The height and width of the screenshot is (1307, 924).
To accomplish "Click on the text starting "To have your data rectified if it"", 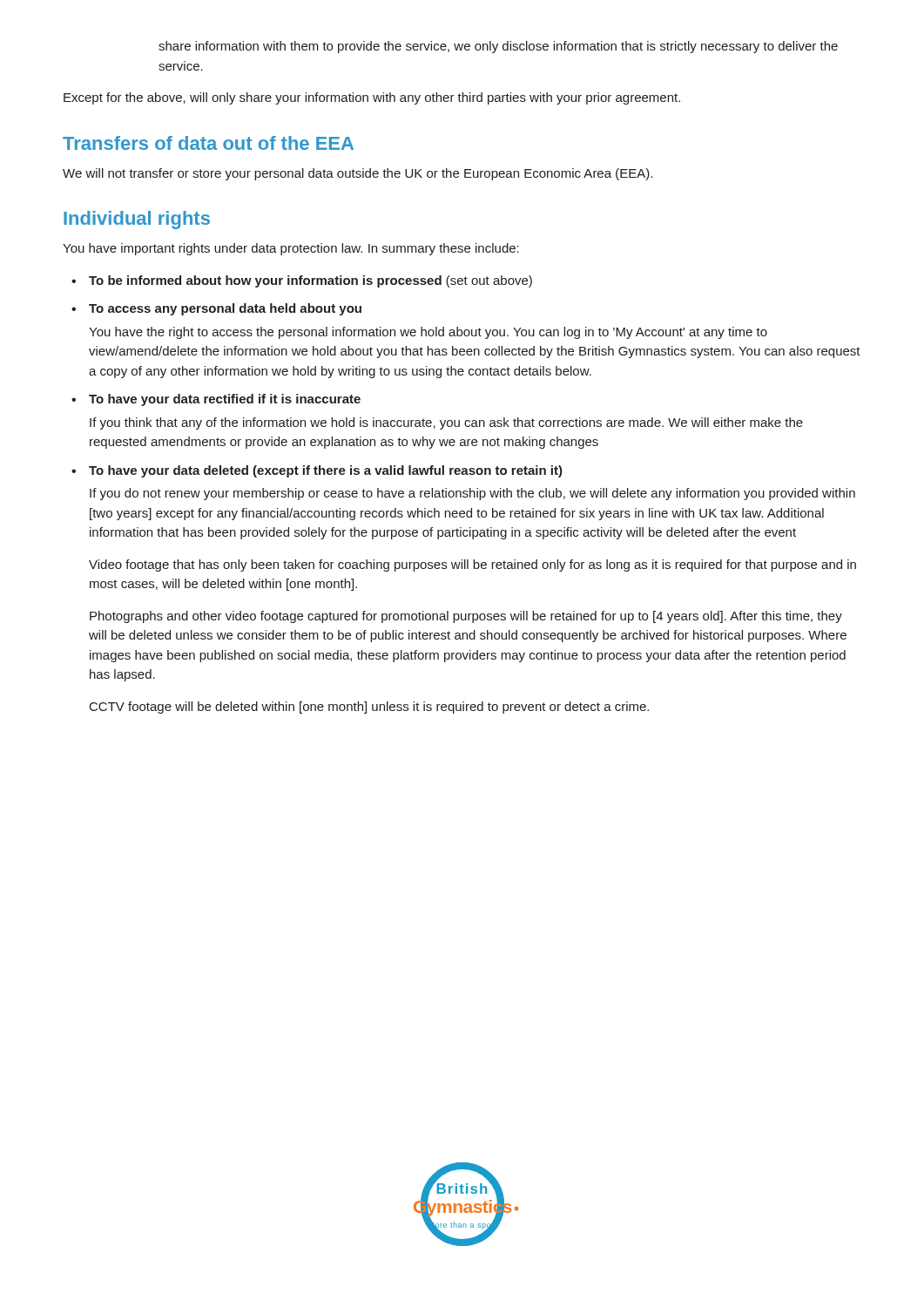I will coord(475,422).
